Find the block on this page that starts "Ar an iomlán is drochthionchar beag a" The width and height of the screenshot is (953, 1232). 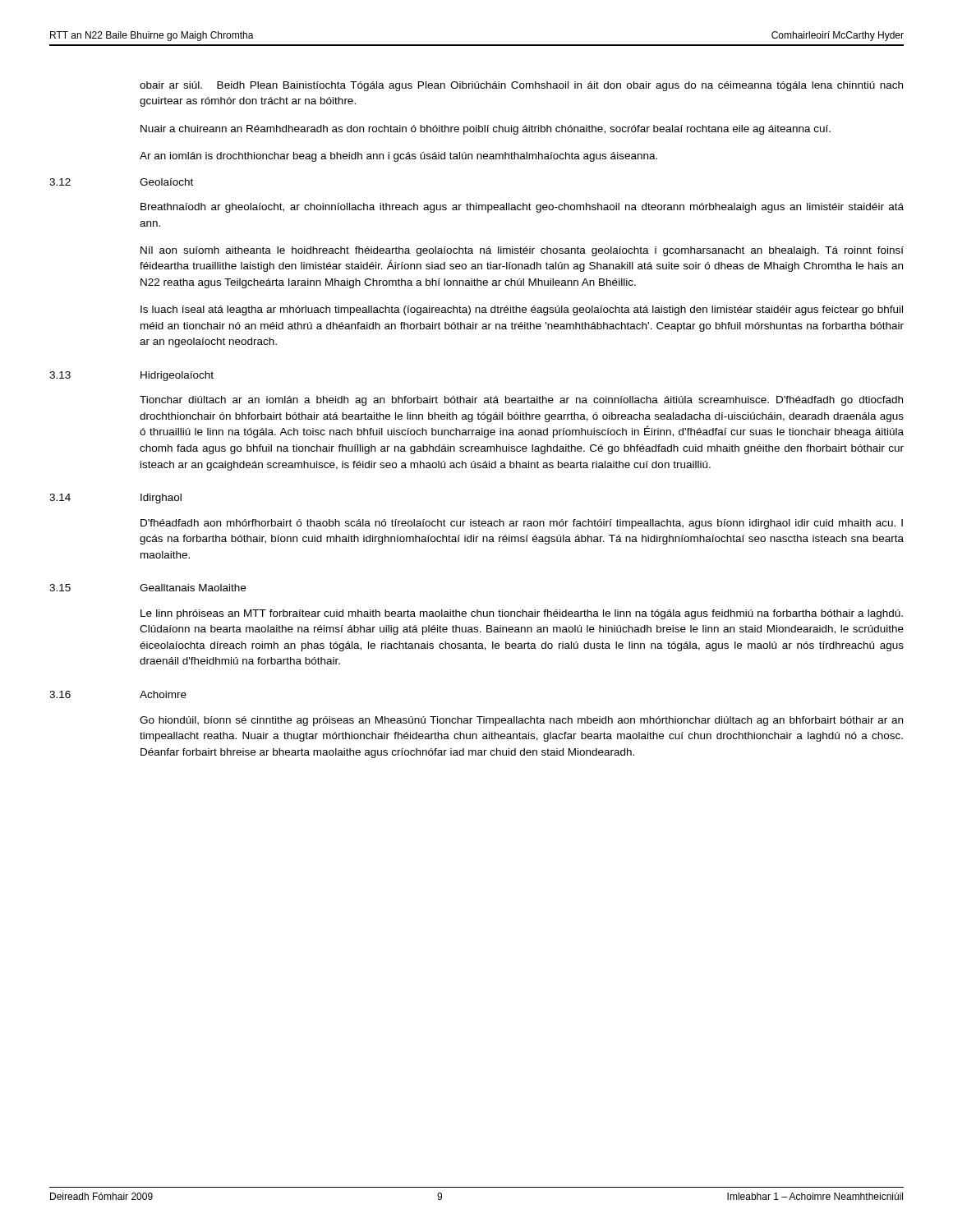coord(522,156)
